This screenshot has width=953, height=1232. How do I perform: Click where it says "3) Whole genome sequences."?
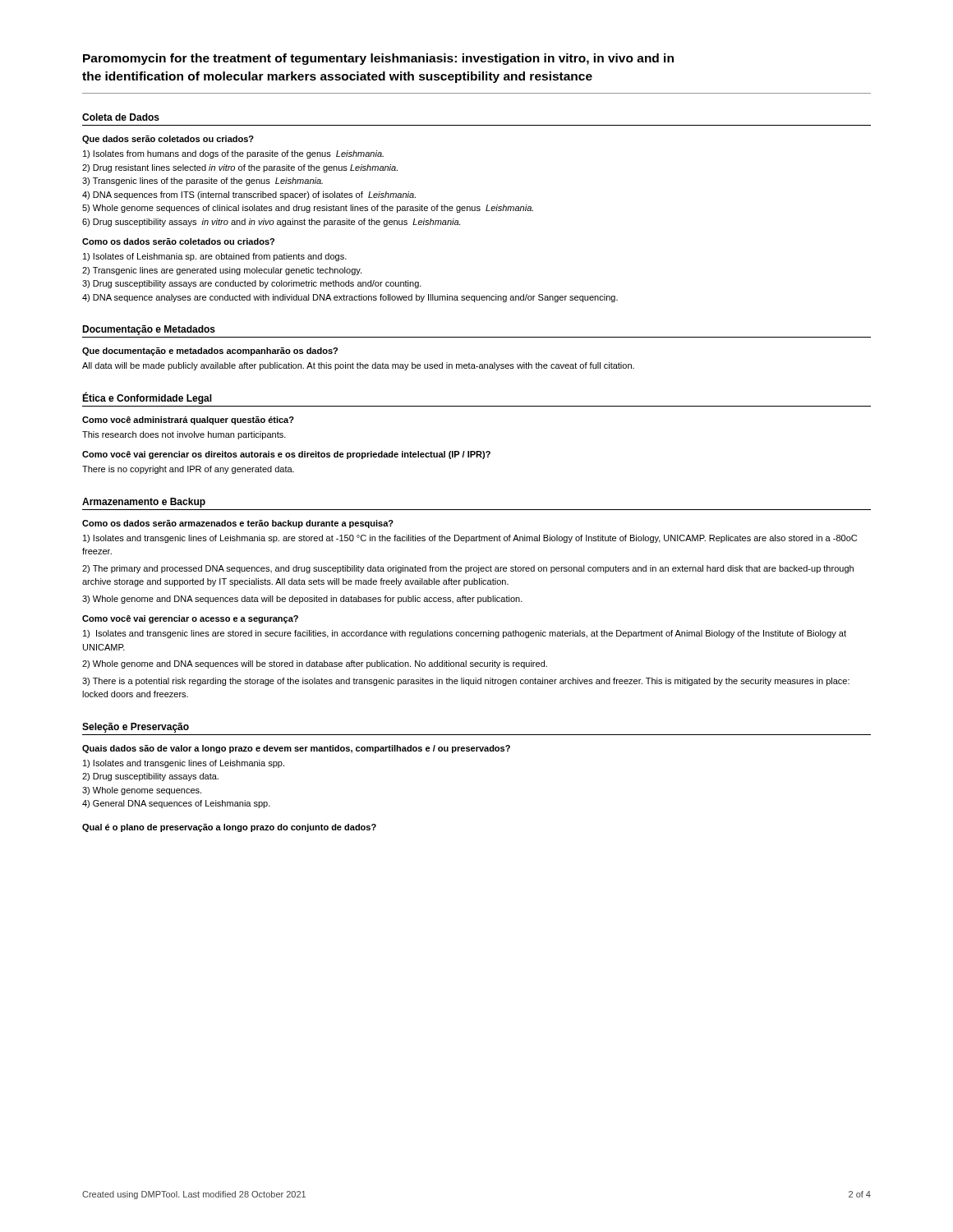click(x=142, y=790)
